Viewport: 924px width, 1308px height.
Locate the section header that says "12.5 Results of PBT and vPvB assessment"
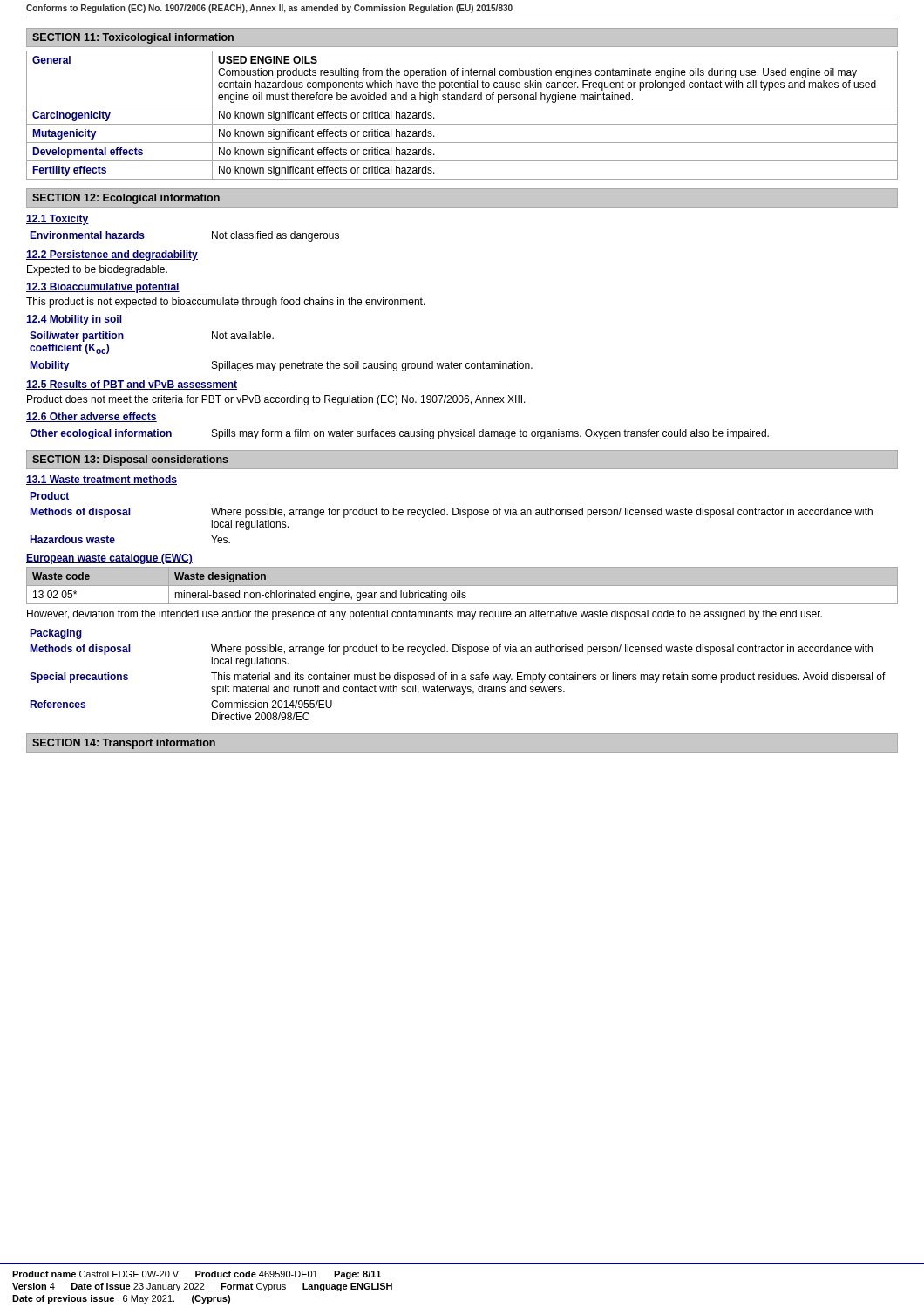click(x=132, y=385)
